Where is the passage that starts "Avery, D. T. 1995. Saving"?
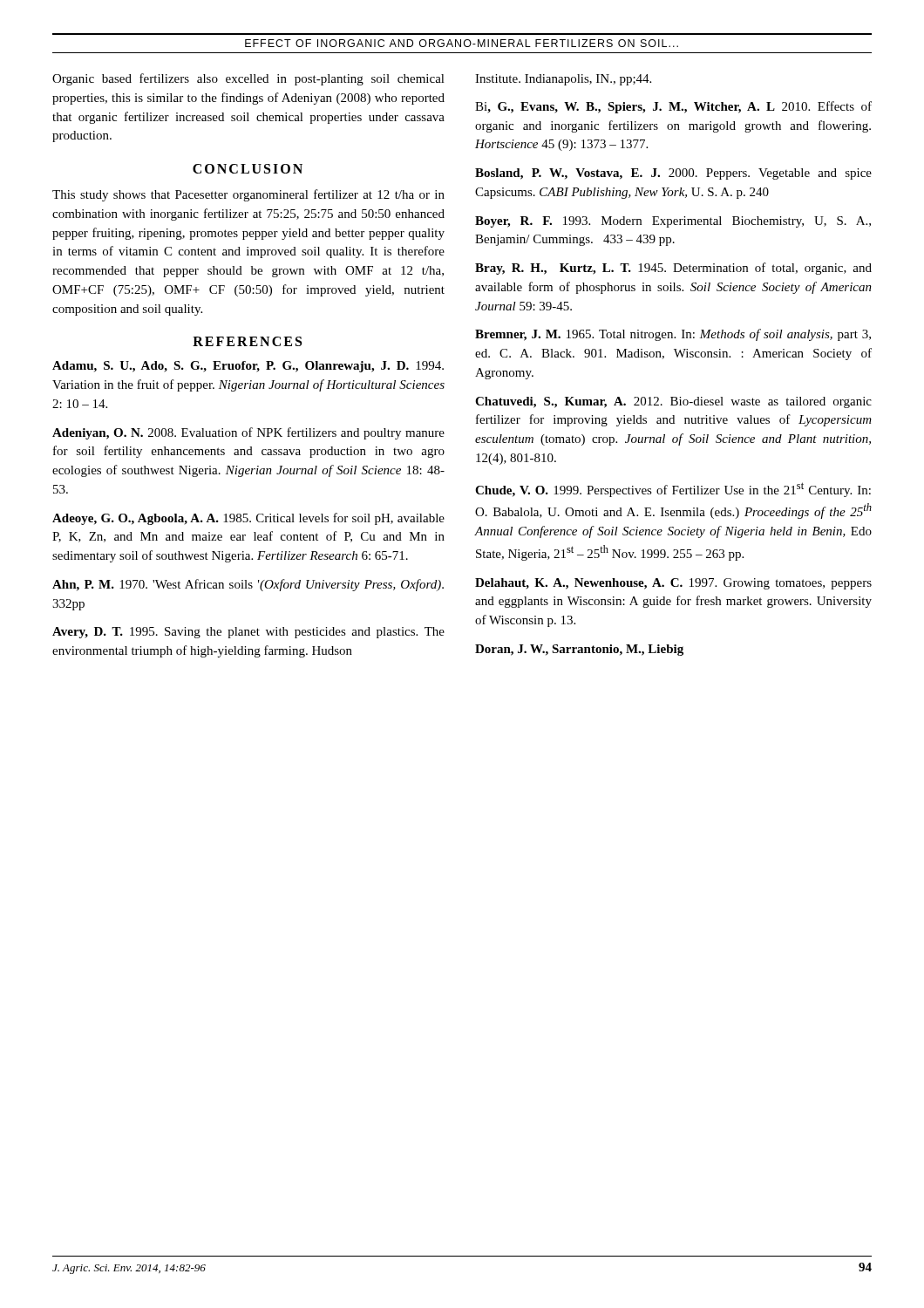This screenshot has width=924, height=1308. [248, 641]
